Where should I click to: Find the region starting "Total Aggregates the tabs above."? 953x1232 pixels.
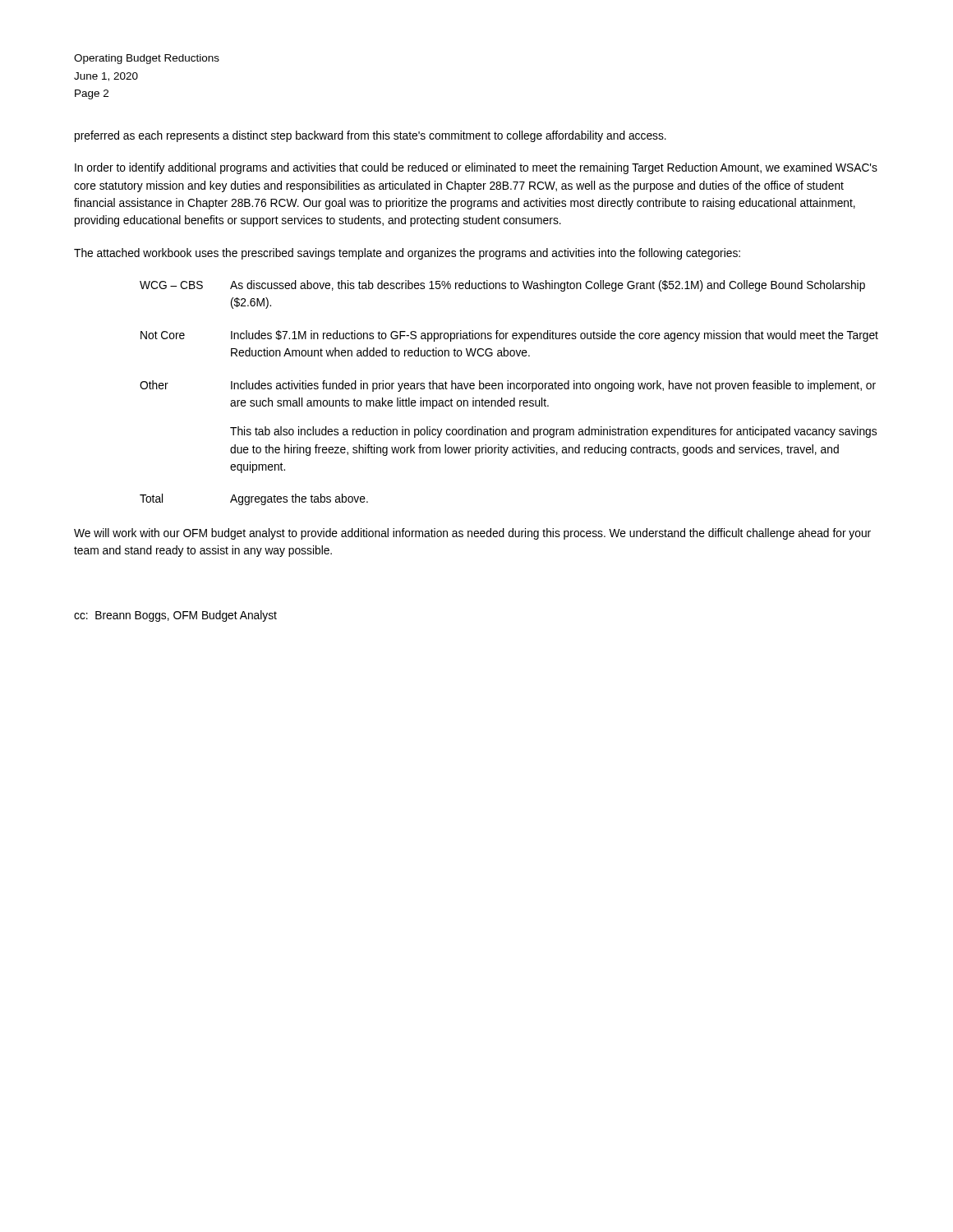tap(254, 499)
